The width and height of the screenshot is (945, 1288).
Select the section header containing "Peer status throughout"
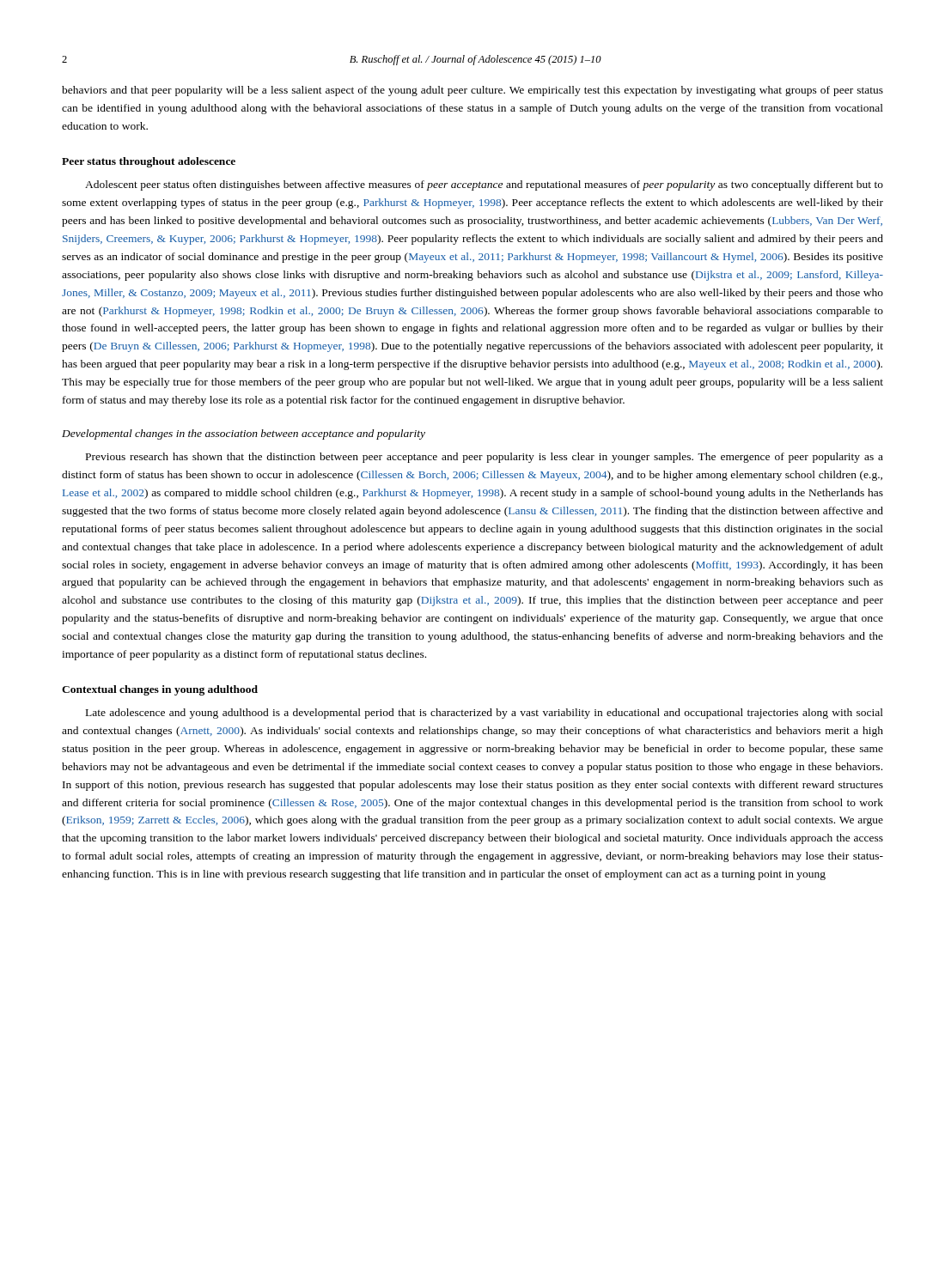tap(149, 161)
